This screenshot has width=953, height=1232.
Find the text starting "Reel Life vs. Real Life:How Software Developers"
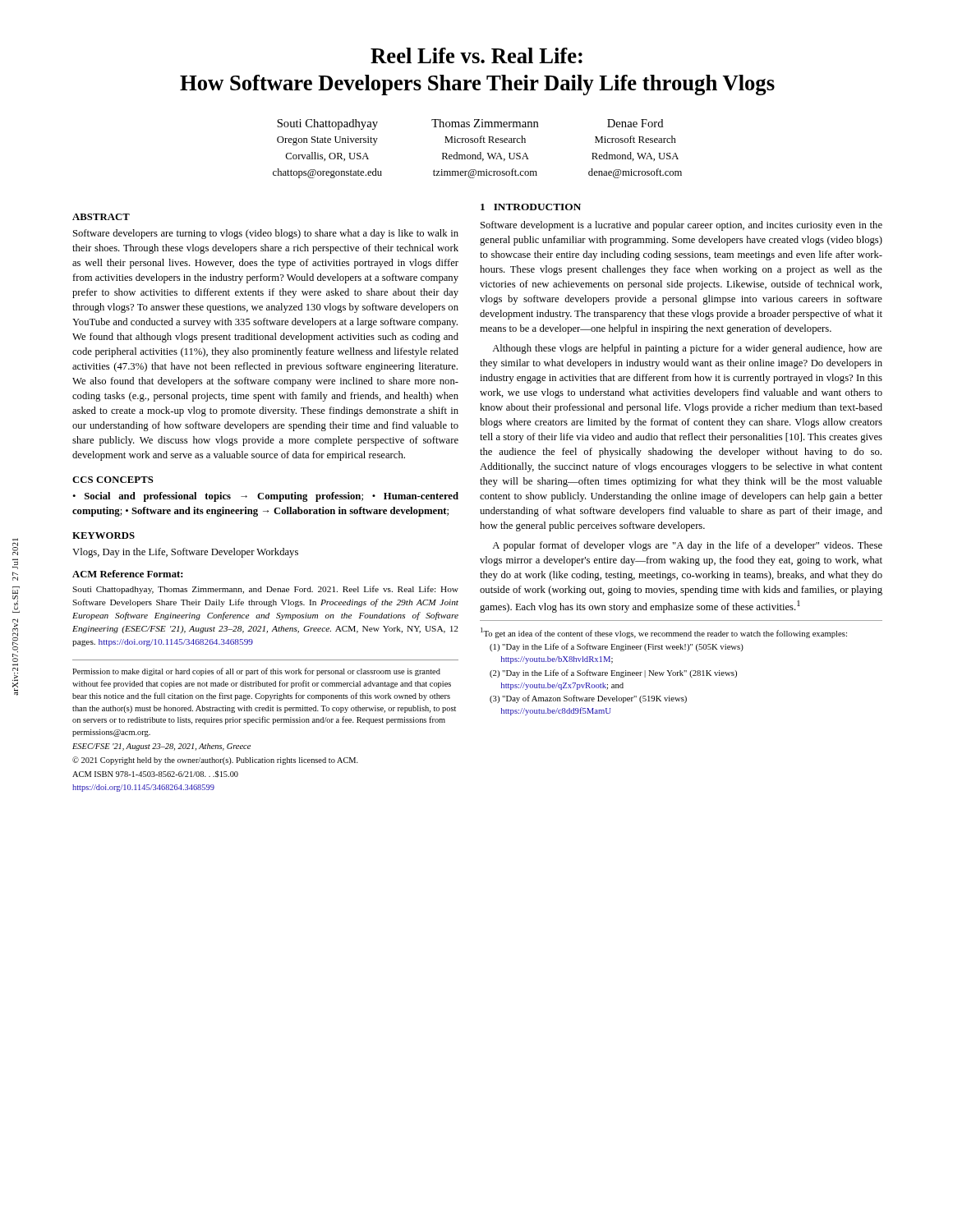(477, 70)
